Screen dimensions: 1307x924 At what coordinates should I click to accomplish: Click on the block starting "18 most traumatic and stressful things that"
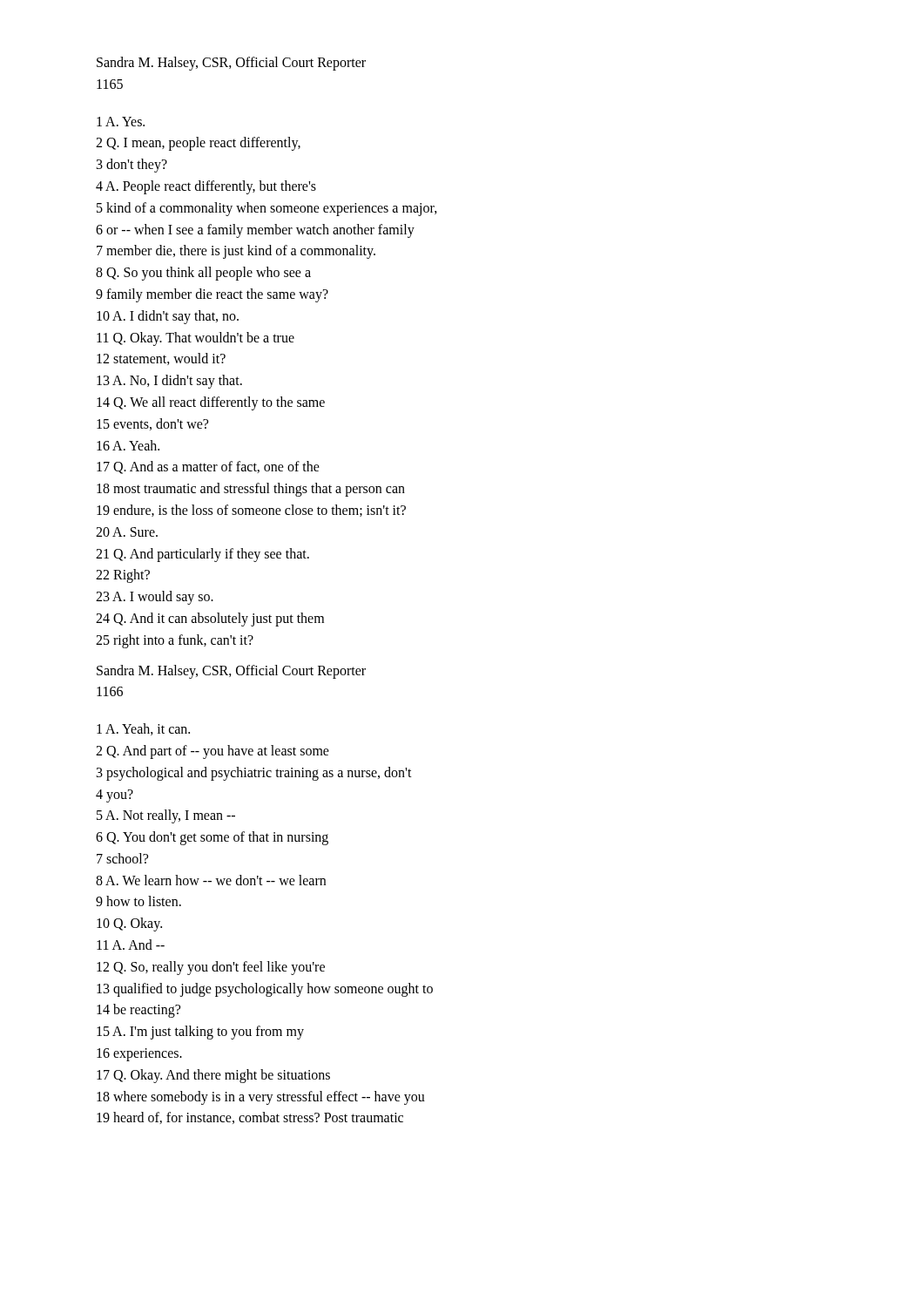point(251,490)
